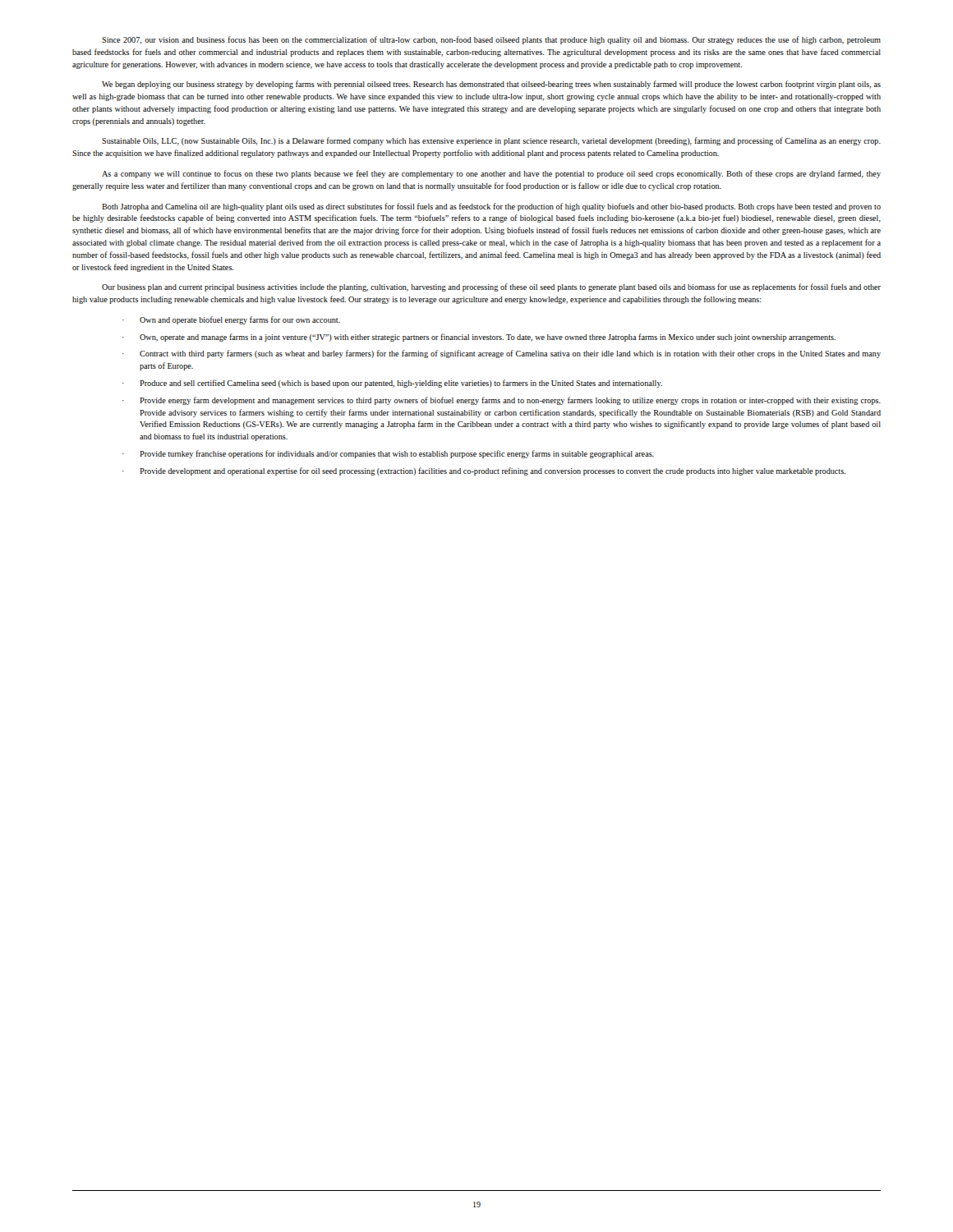Find the element starting "· Provide energy farm development and management services"
This screenshot has height=1232, width=953.
501,419
